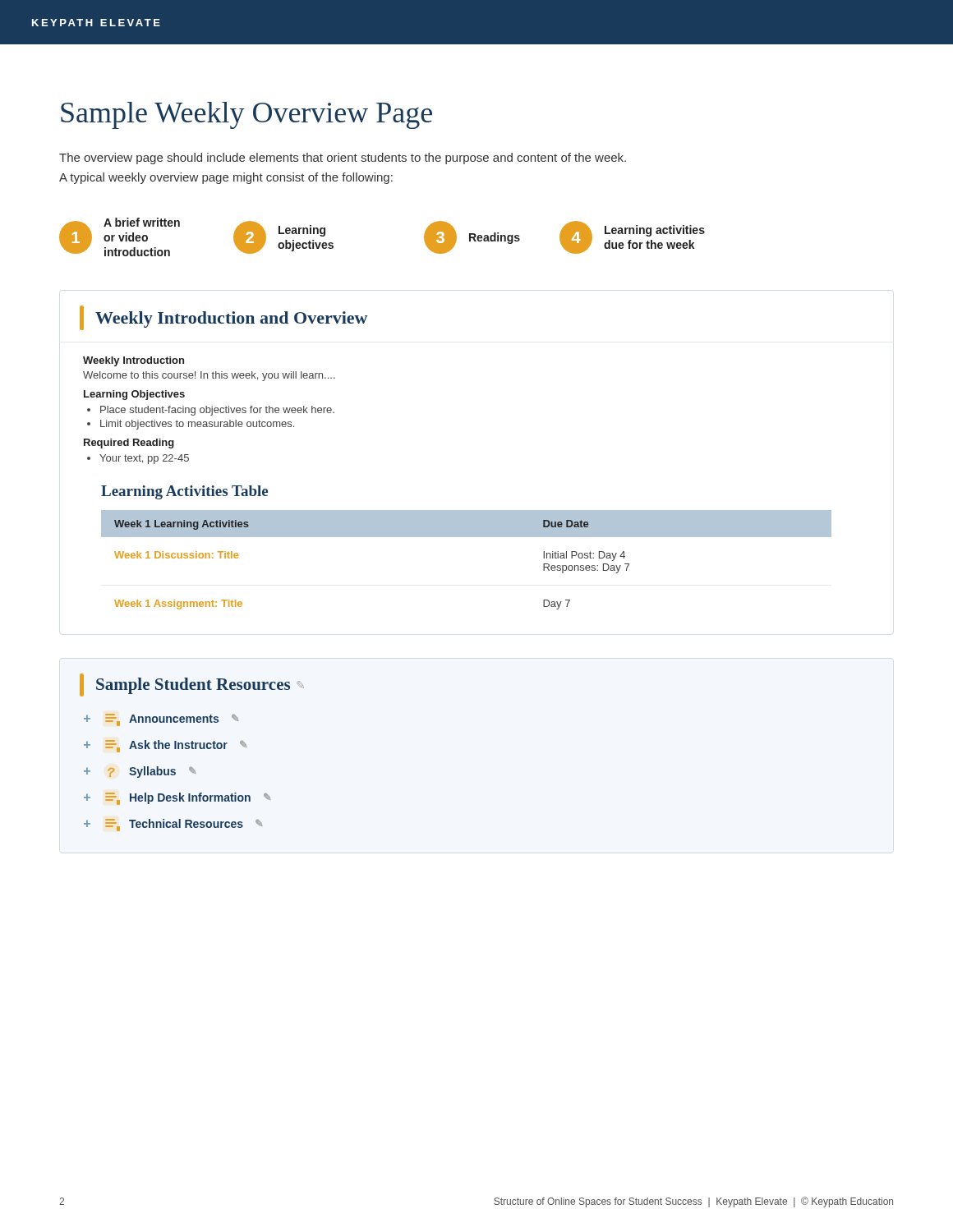The height and width of the screenshot is (1232, 953).
Task: Locate the text starting "+ Syllabus ✎"
Action: coord(138,771)
